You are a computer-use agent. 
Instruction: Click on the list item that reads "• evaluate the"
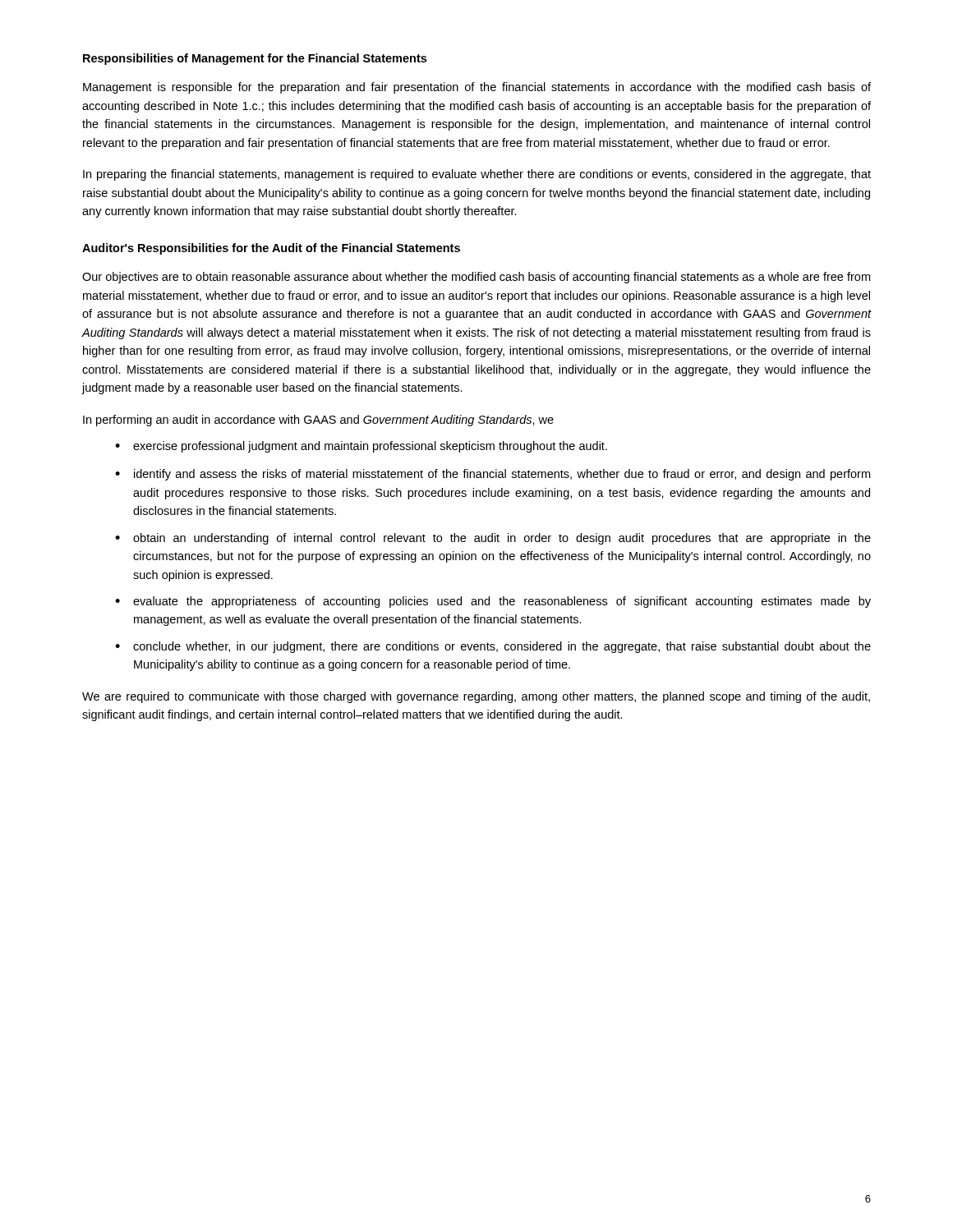(493, 611)
